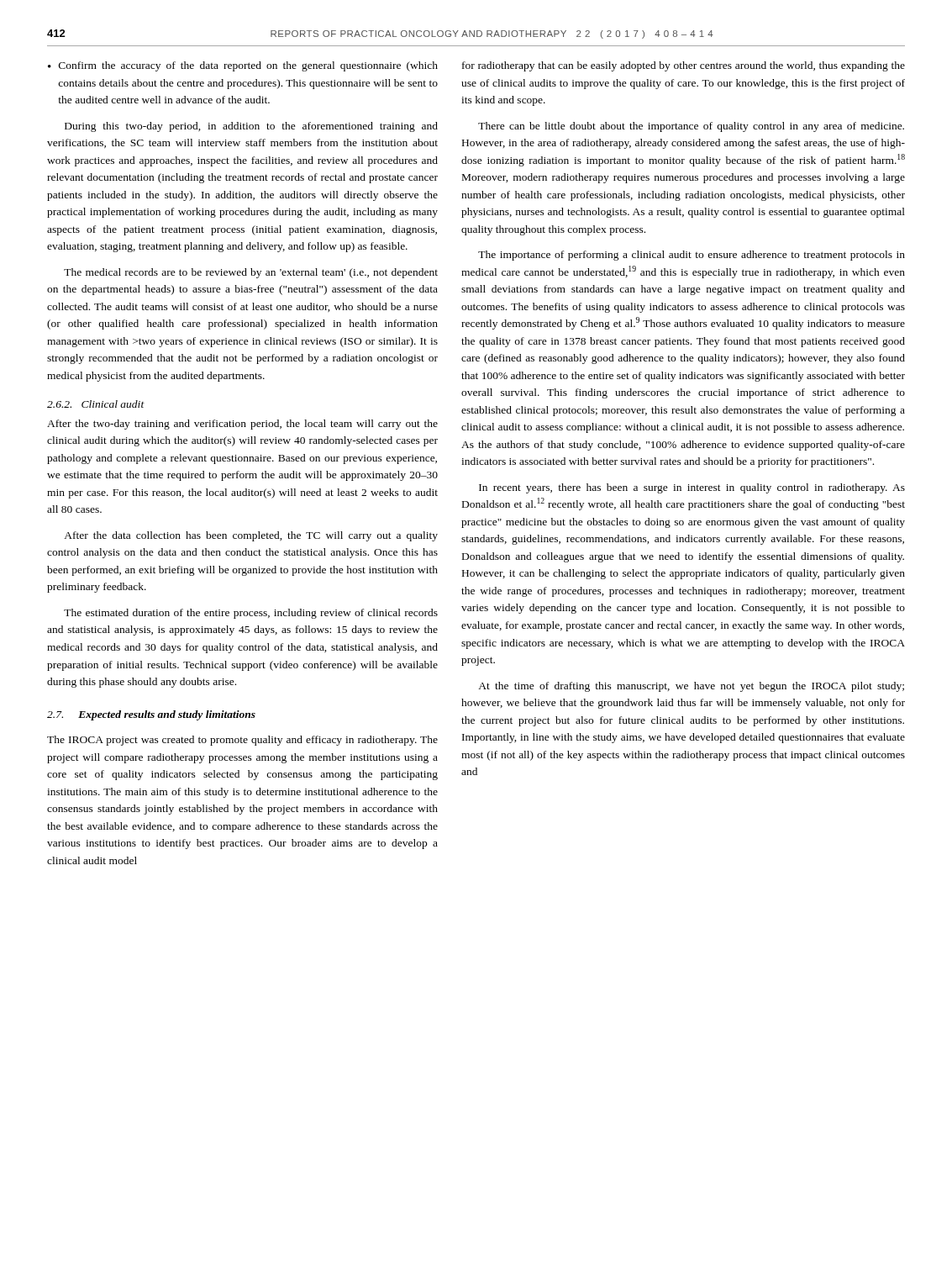This screenshot has width=952, height=1261.
Task: Click on the text block starting "The estimated duration of"
Action: coord(242,647)
